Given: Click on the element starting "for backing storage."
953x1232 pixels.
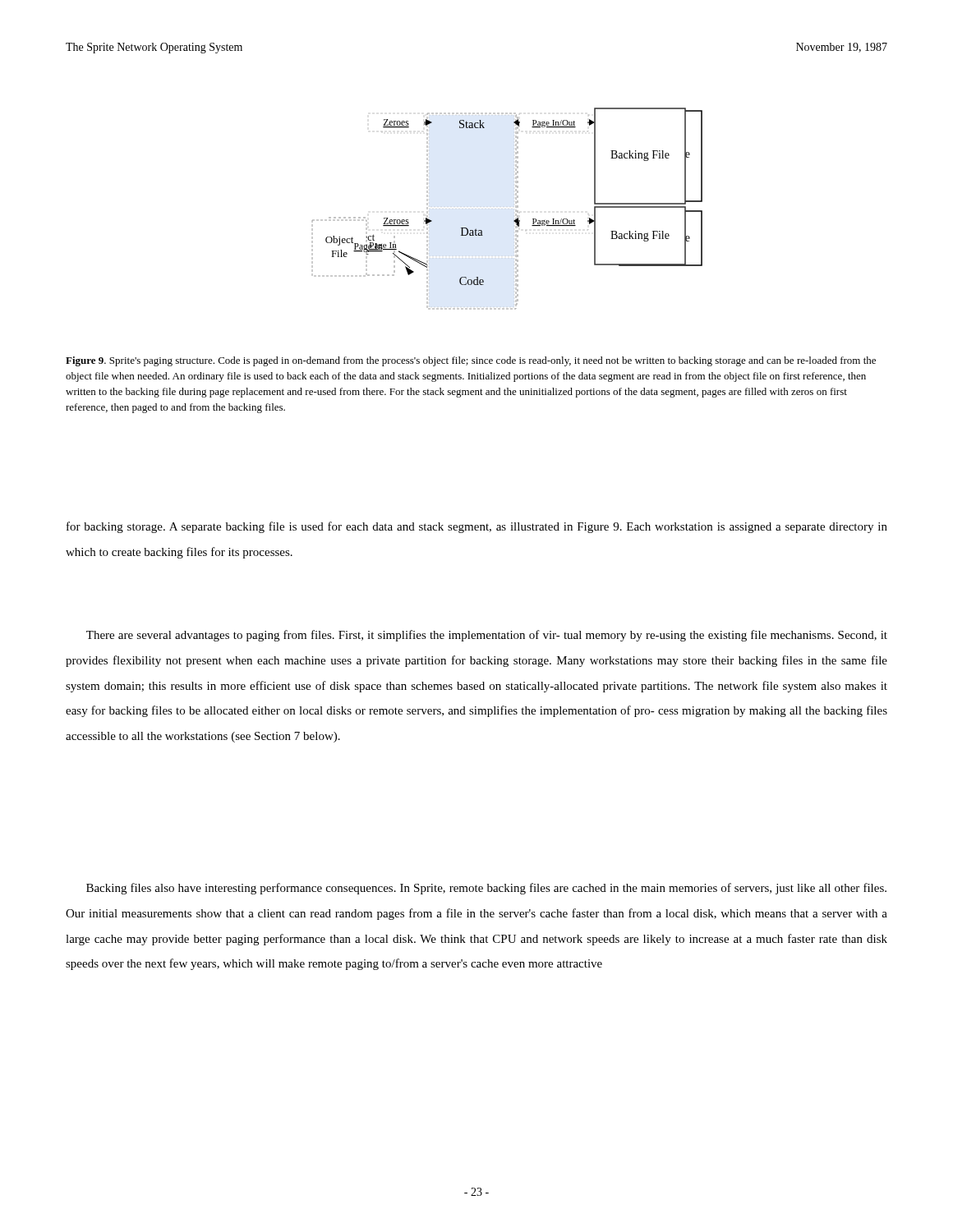Looking at the screenshot, I should (x=476, y=539).
